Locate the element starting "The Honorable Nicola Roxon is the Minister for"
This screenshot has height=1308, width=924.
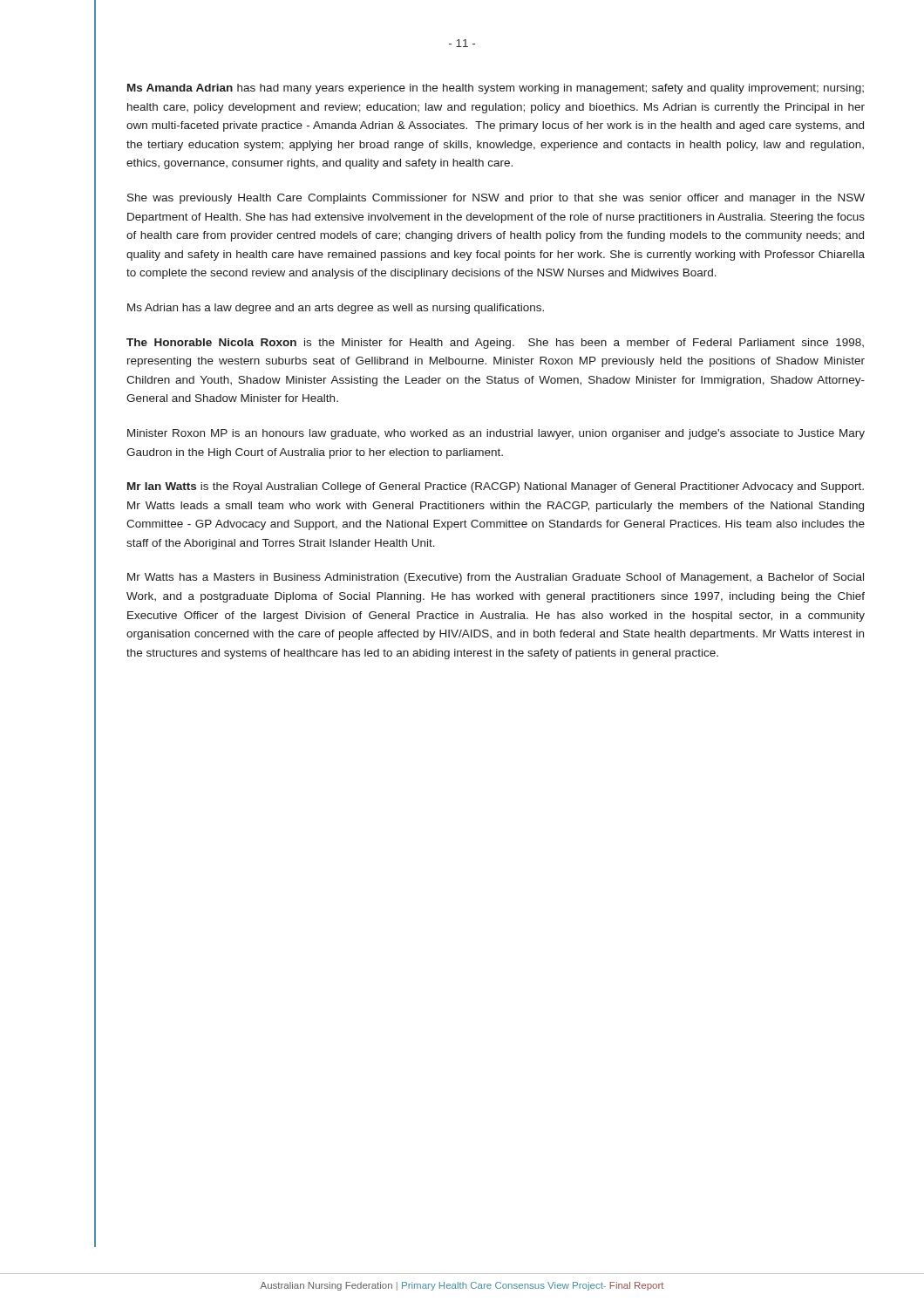pyautogui.click(x=496, y=370)
